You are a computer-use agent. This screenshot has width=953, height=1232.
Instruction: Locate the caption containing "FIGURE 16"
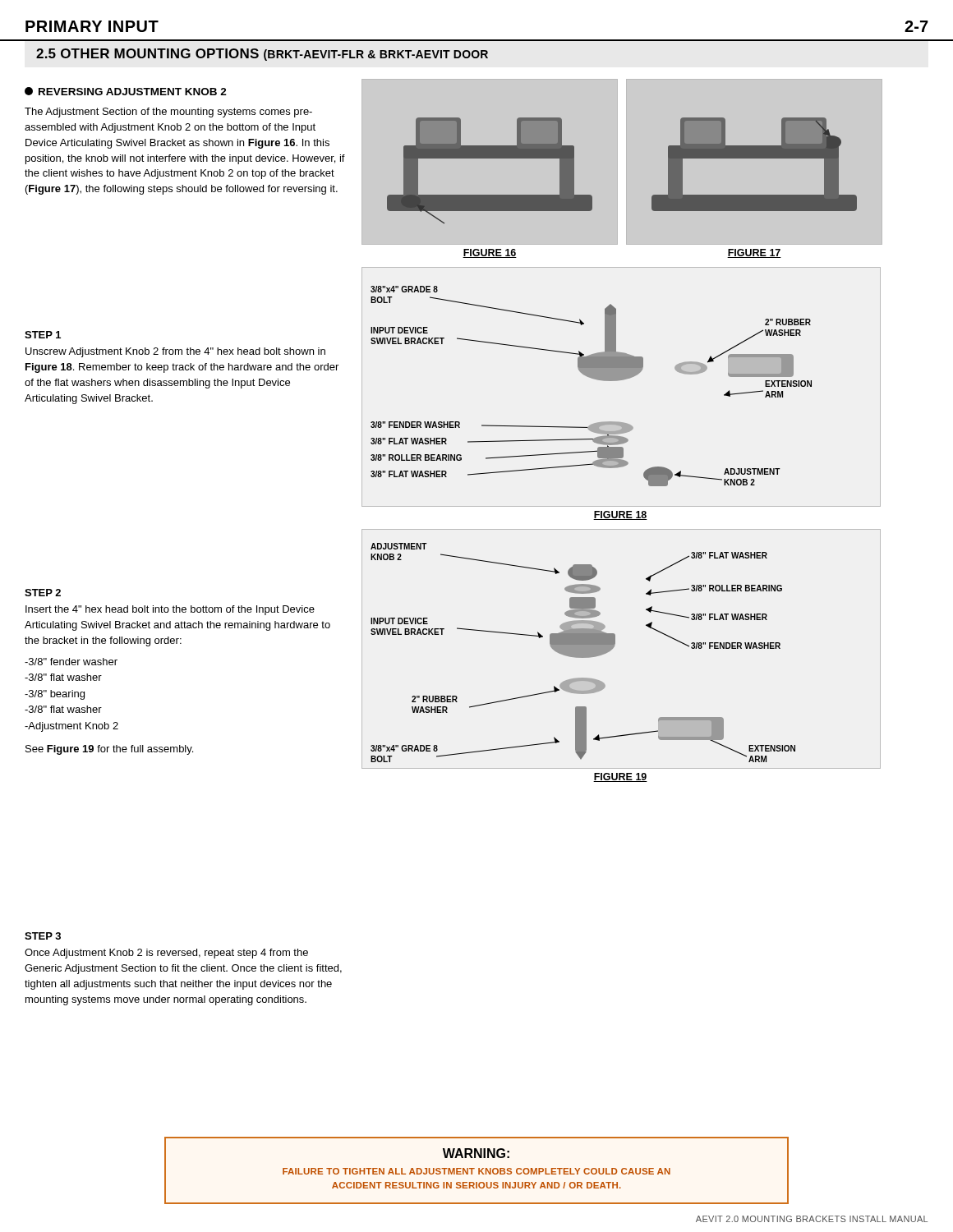(x=490, y=253)
